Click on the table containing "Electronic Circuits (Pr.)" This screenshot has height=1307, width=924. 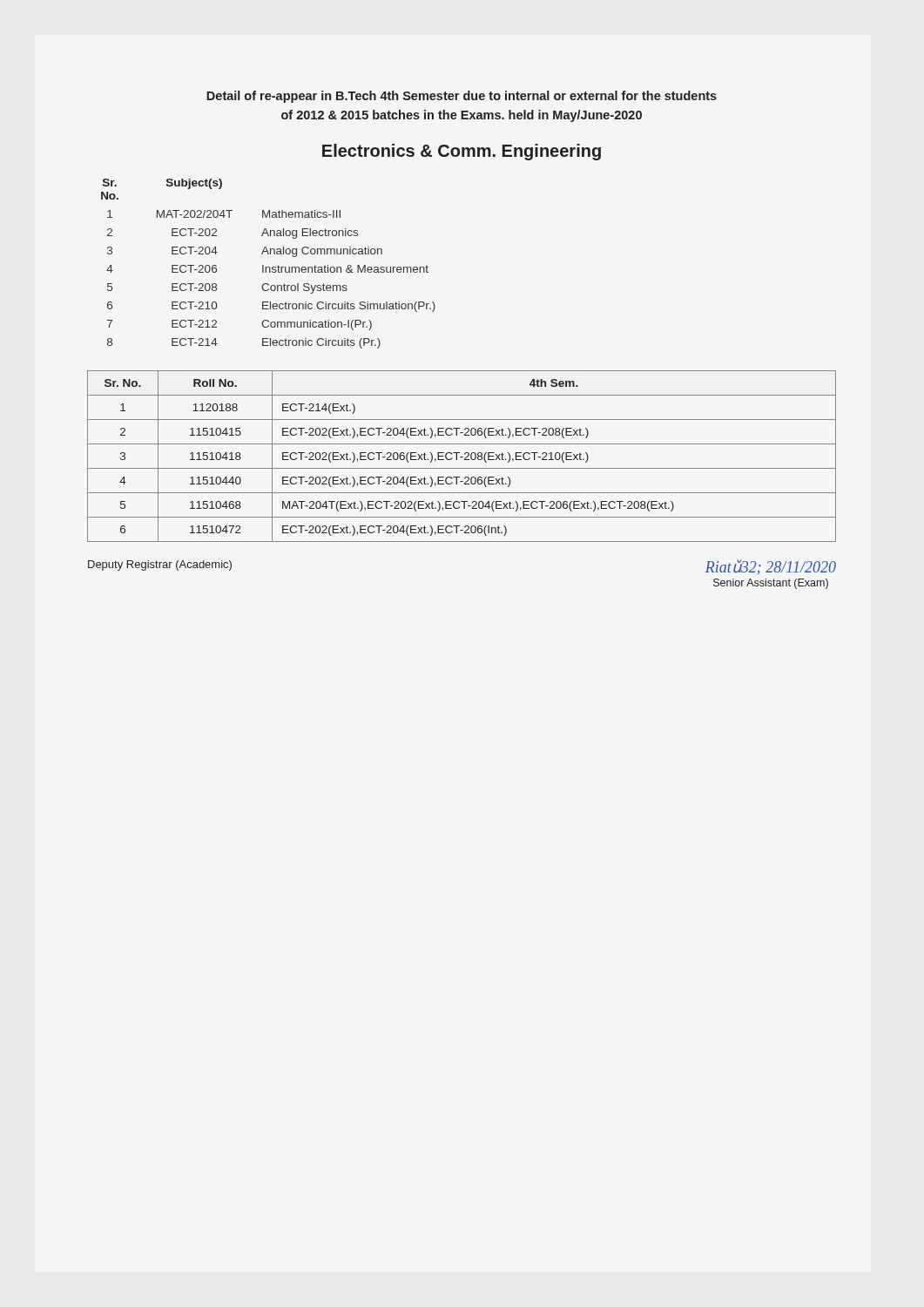pos(462,262)
